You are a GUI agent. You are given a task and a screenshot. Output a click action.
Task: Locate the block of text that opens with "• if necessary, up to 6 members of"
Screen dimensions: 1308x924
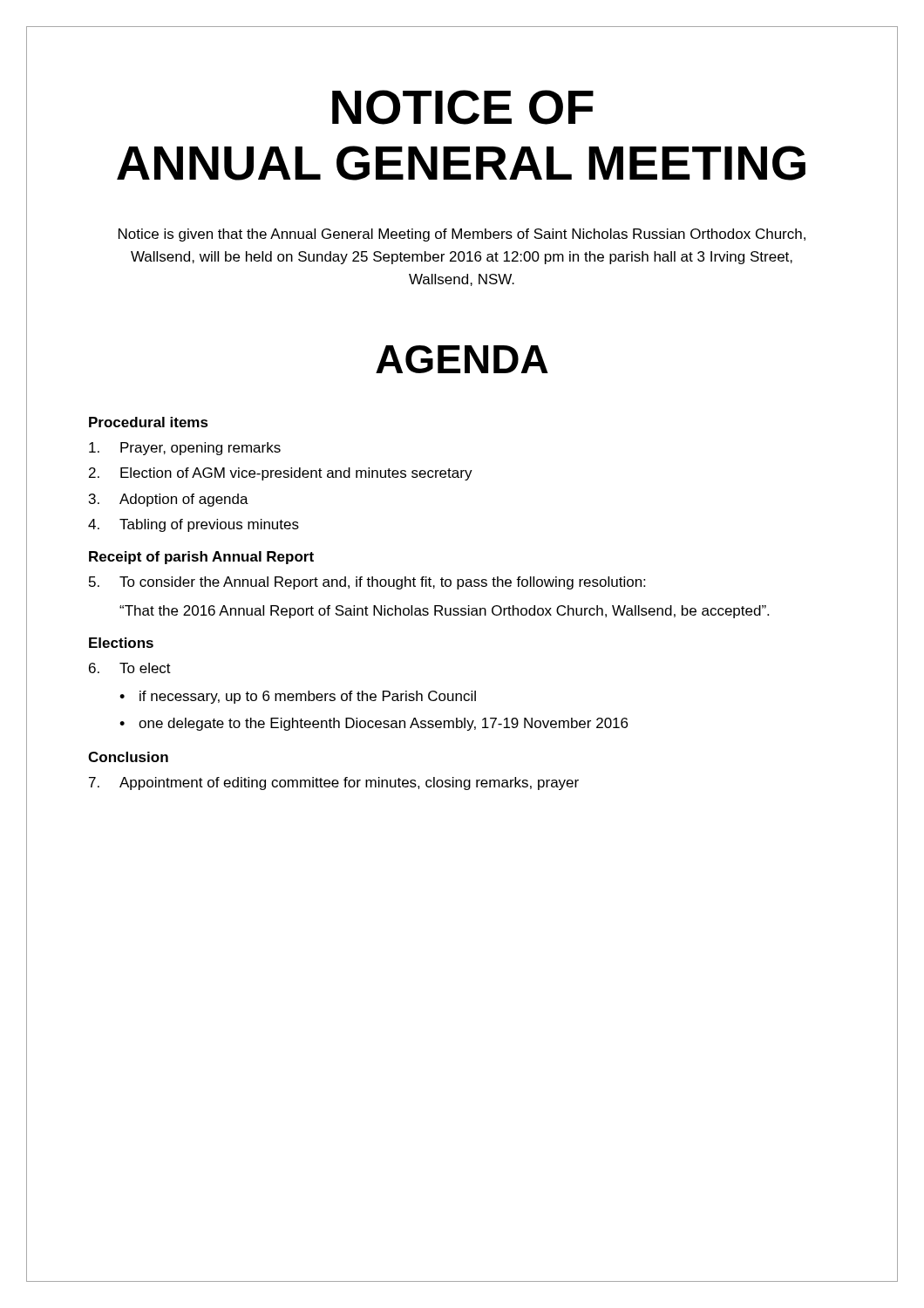click(298, 697)
